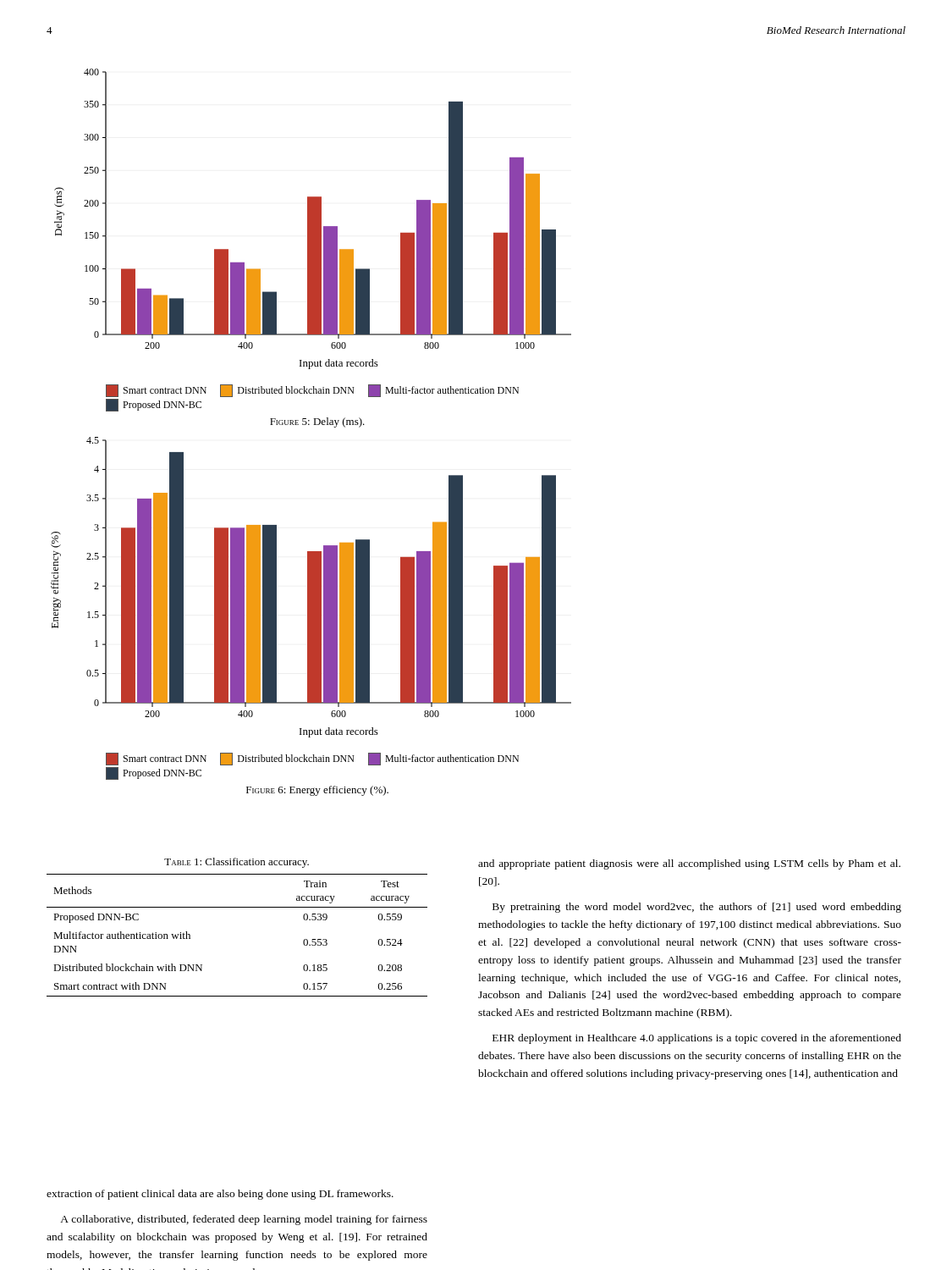Click on the element starting "extraction of patient clinical data are also being"
The image size is (952, 1270).
(237, 1228)
